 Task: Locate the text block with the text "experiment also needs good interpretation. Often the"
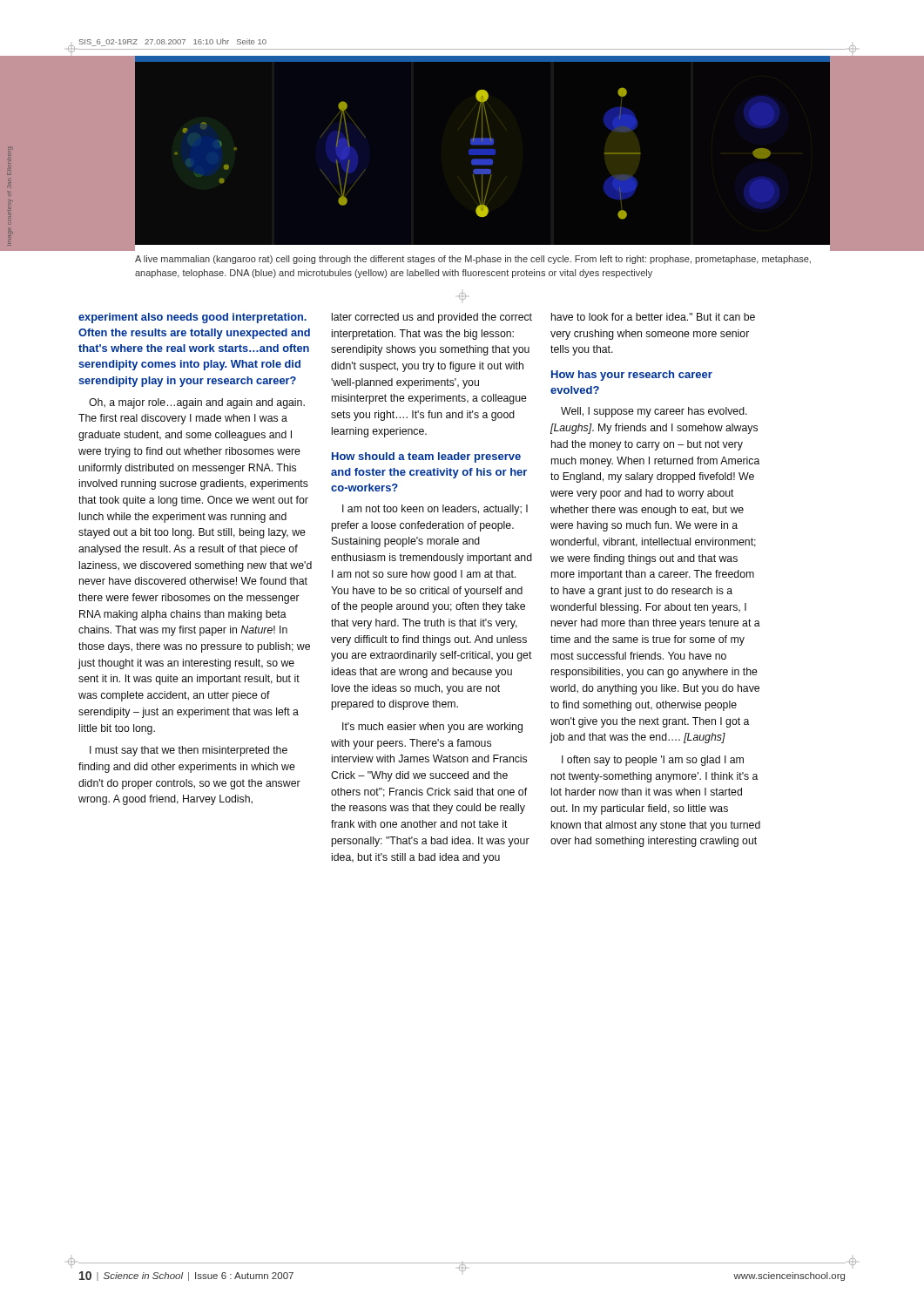[x=195, y=348]
